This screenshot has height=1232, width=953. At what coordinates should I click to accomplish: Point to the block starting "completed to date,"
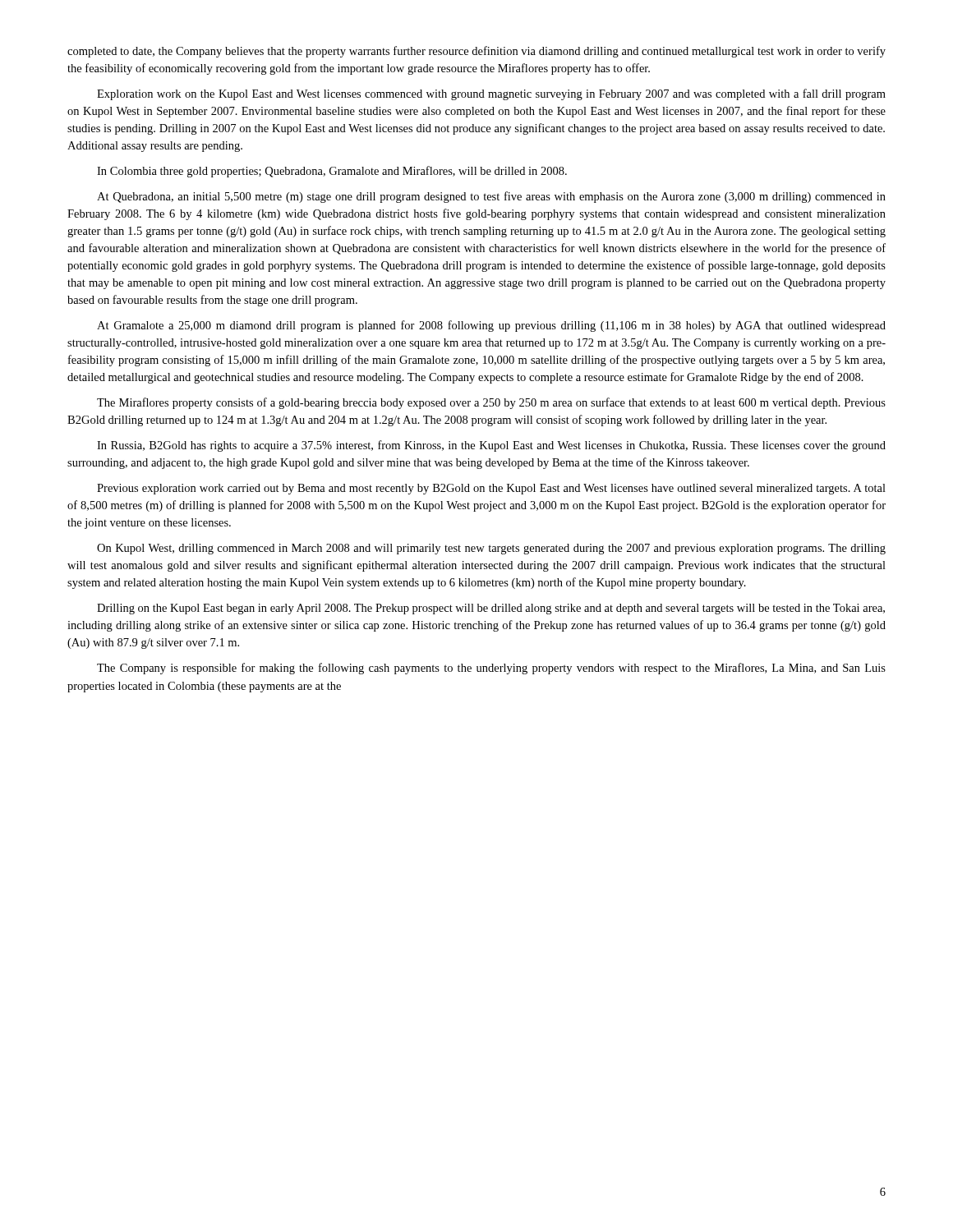click(x=476, y=60)
